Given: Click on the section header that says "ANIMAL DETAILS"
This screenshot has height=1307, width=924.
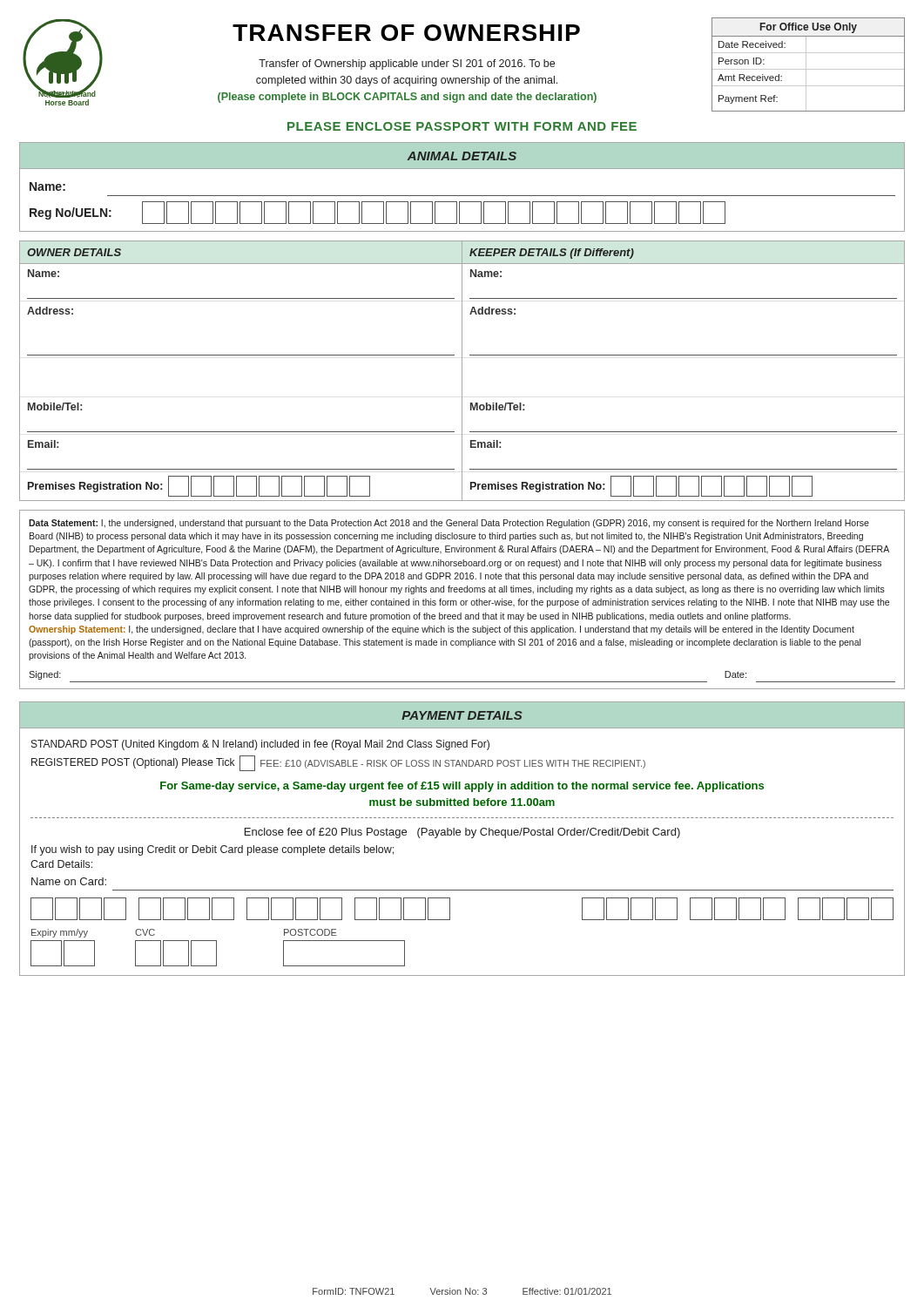Looking at the screenshot, I should (462, 156).
